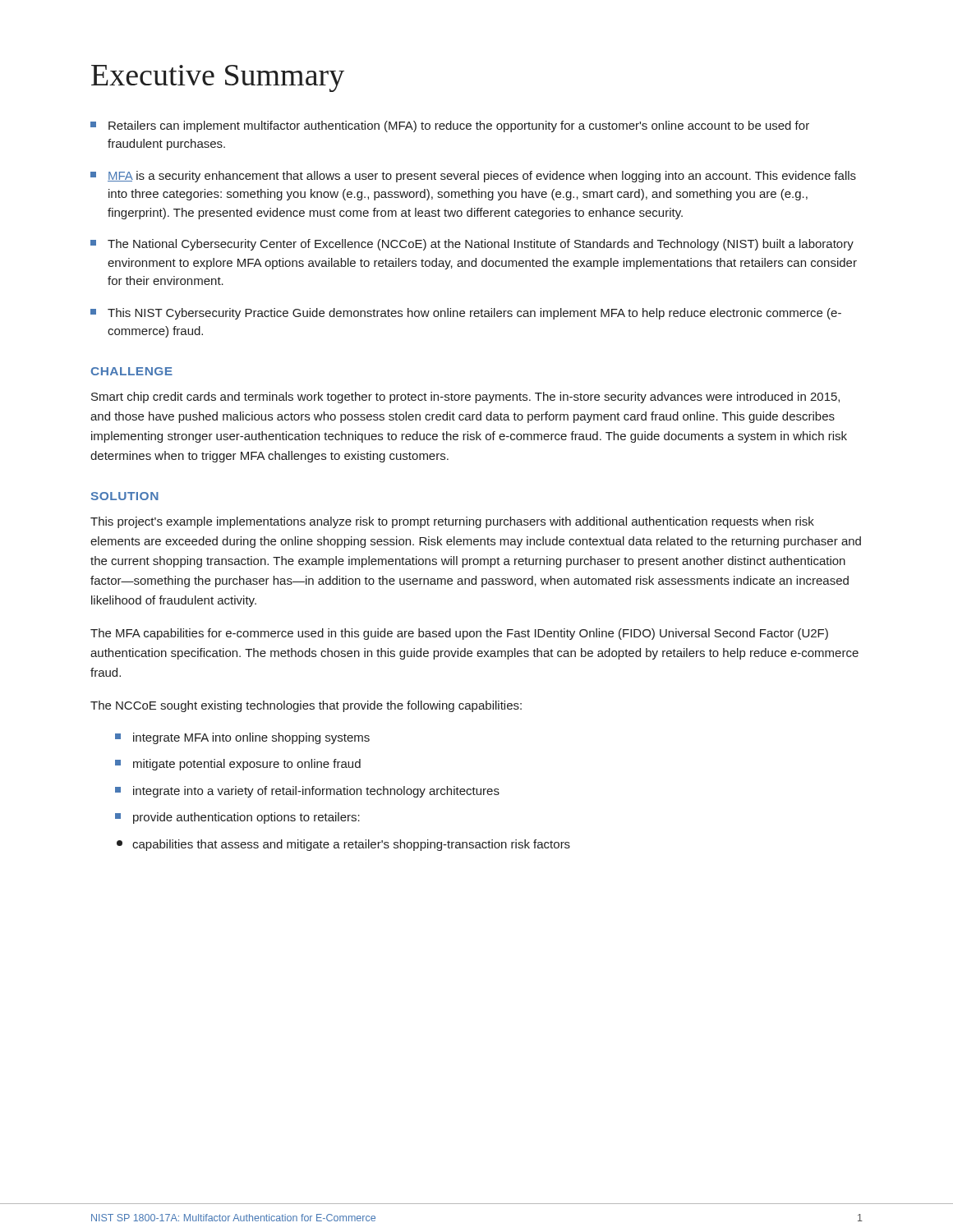Select the list item that reads "integrate MFA into online"
Image resolution: width=953 pixels, height=1232 pixels.
tap(242, 737)
